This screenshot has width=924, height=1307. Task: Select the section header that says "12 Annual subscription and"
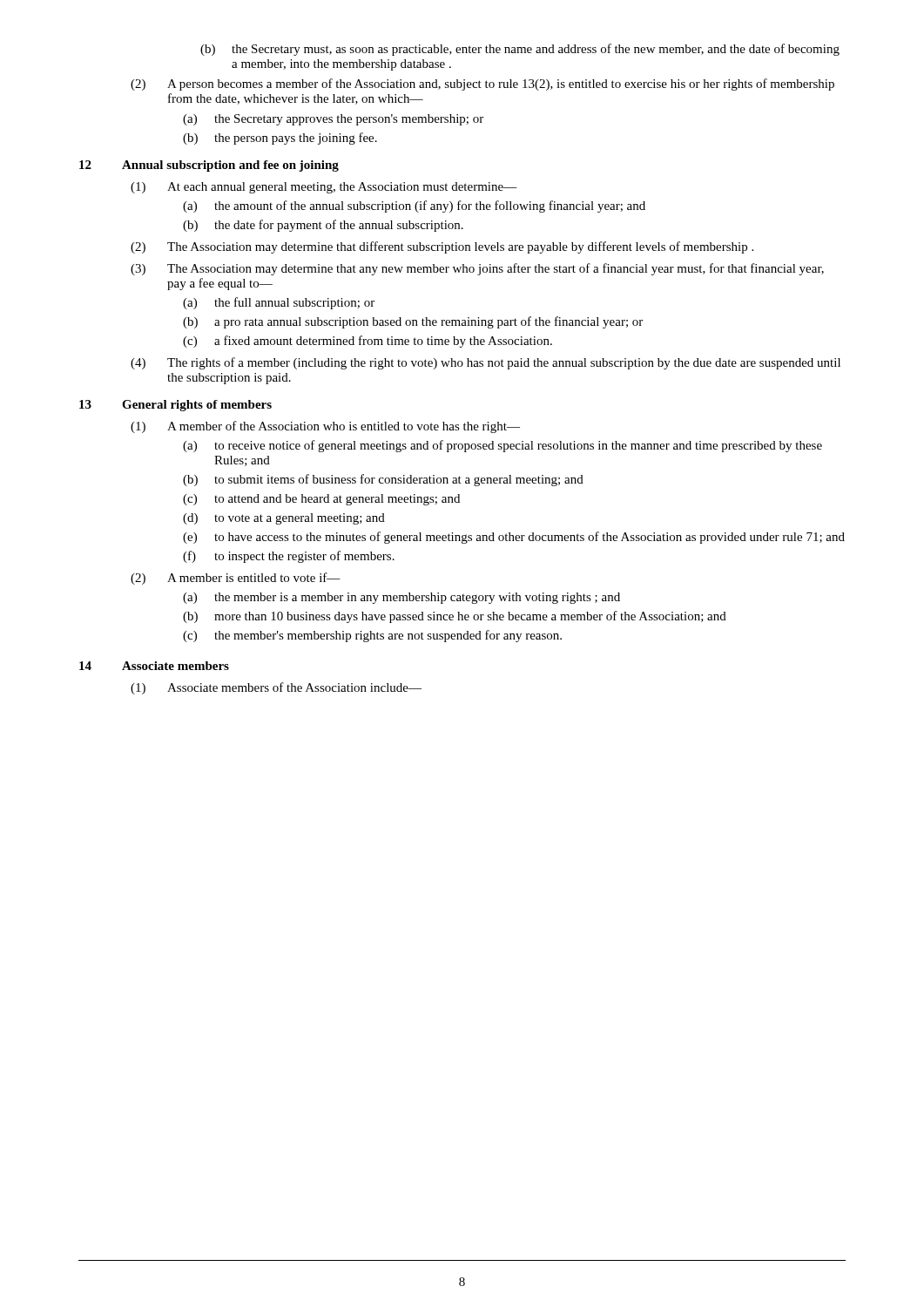coord(209,166)
